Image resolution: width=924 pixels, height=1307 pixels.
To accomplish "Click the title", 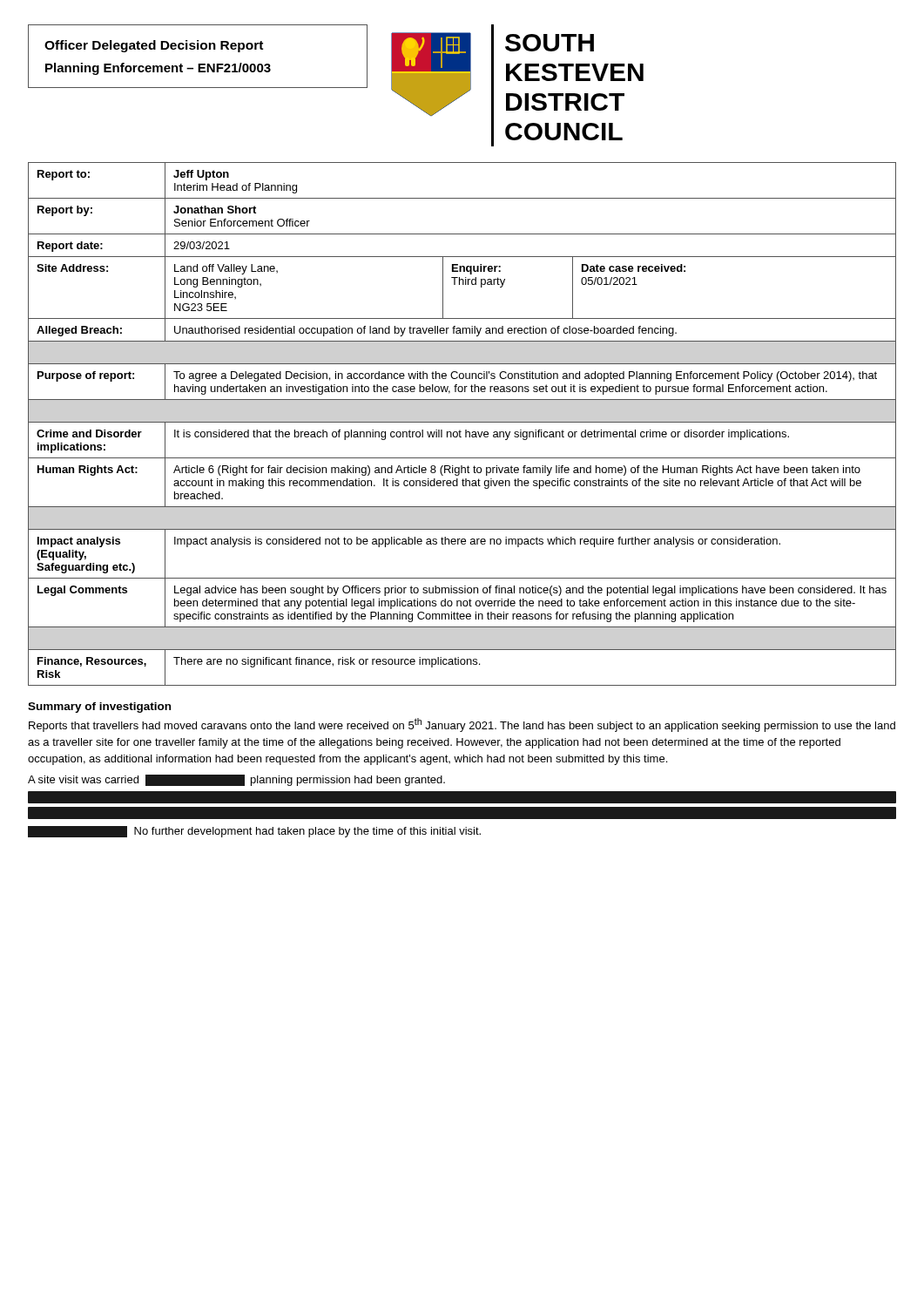I will [x=575, y=87].
